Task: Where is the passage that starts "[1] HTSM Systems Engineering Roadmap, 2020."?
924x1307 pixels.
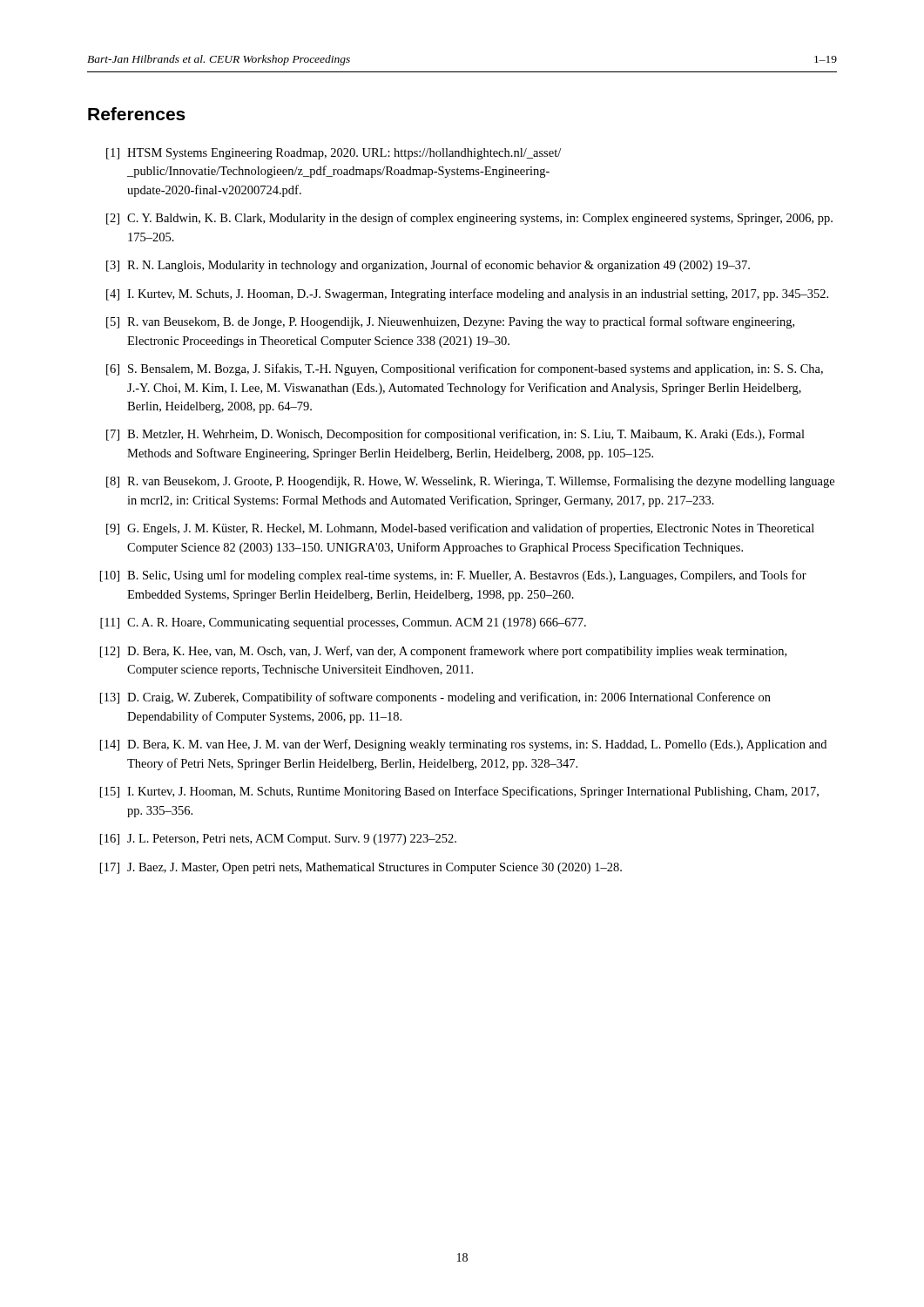Action: point(462,172)
